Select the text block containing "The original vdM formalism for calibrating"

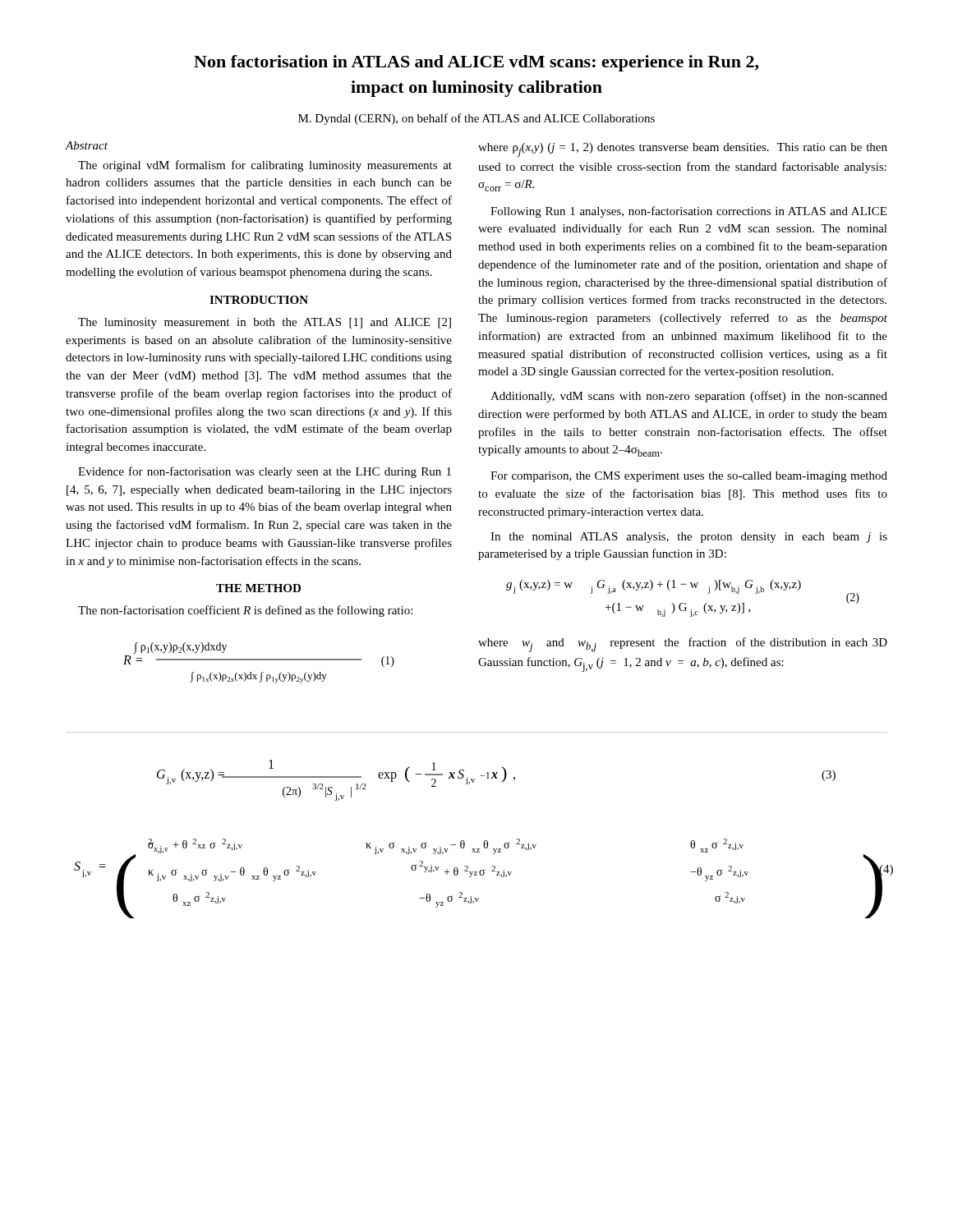tap(259, 219)
